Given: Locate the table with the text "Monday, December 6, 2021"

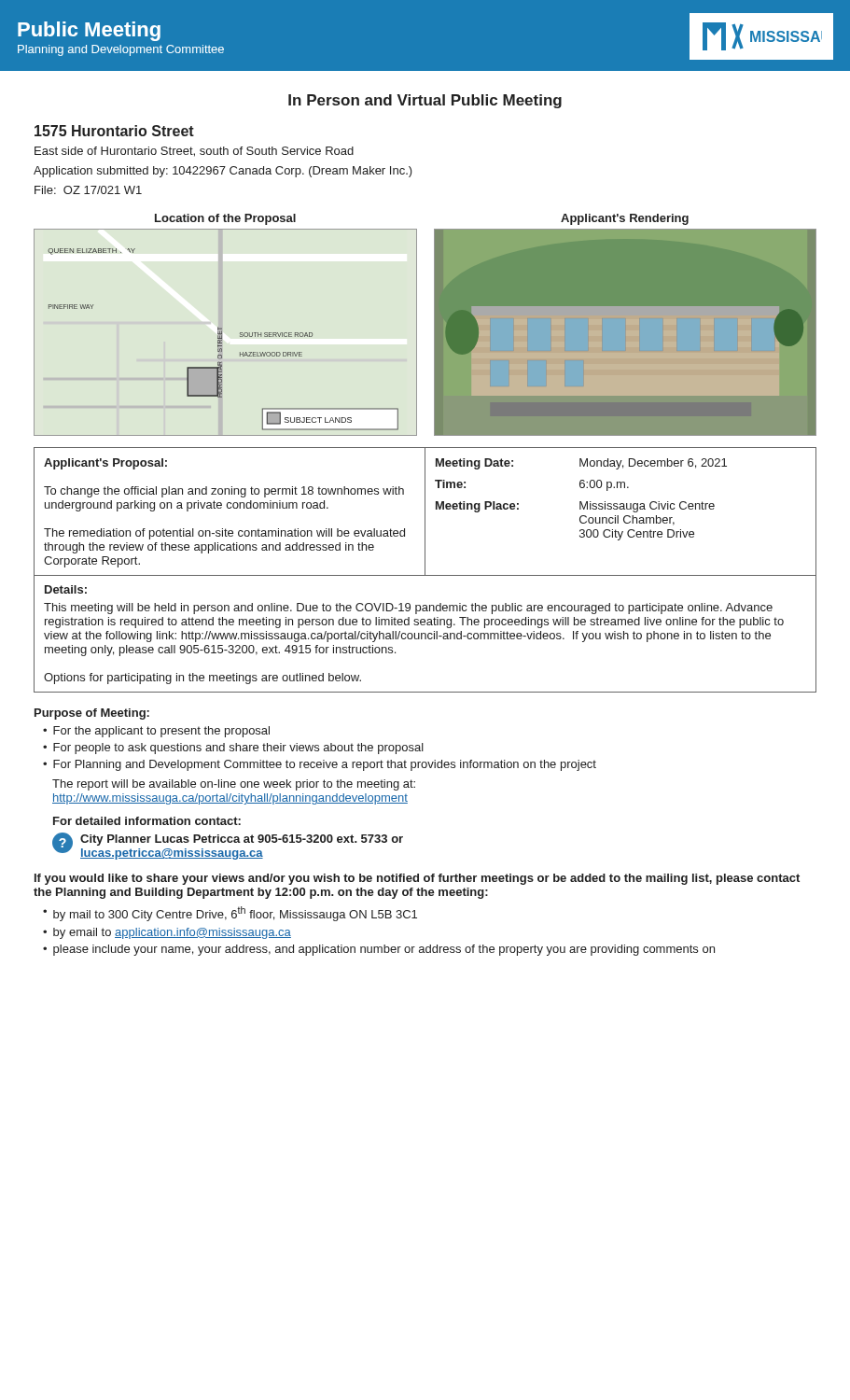Looking at the screenshot, I should [425, 512].
